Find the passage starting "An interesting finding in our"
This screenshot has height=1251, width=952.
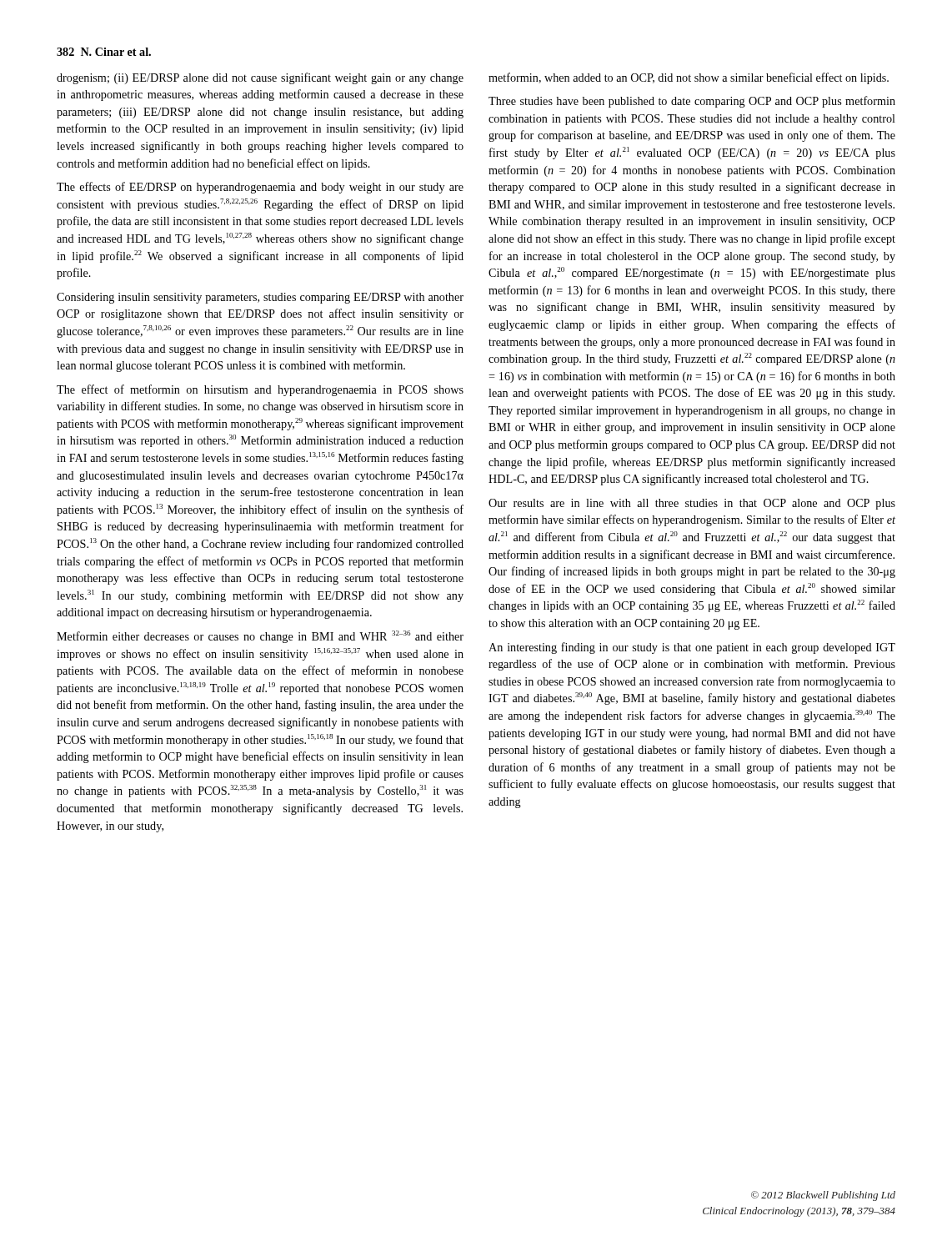click(692, 724)
